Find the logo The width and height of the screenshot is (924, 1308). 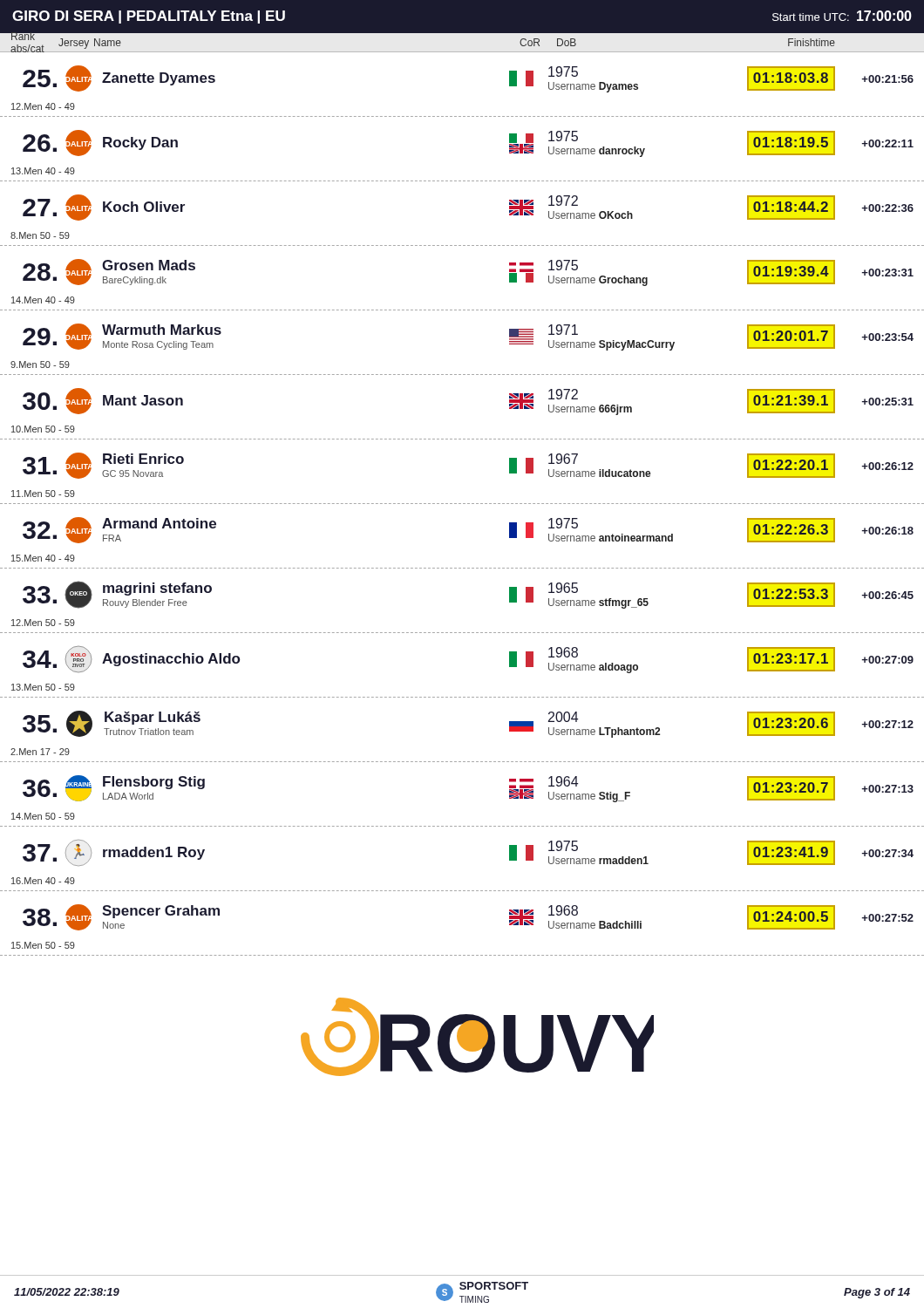[462, 1037]
